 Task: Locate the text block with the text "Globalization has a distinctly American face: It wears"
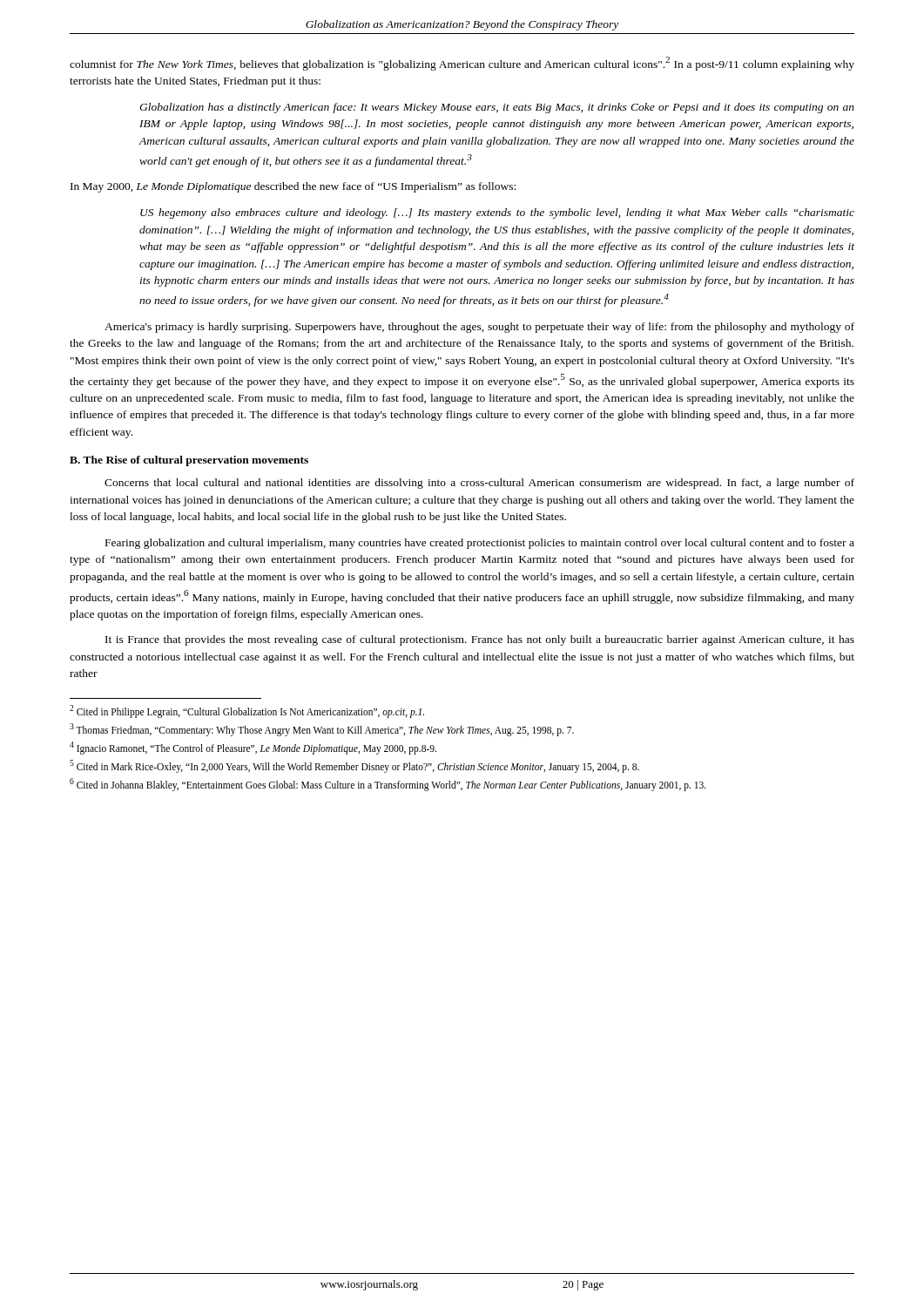[497, 134]
